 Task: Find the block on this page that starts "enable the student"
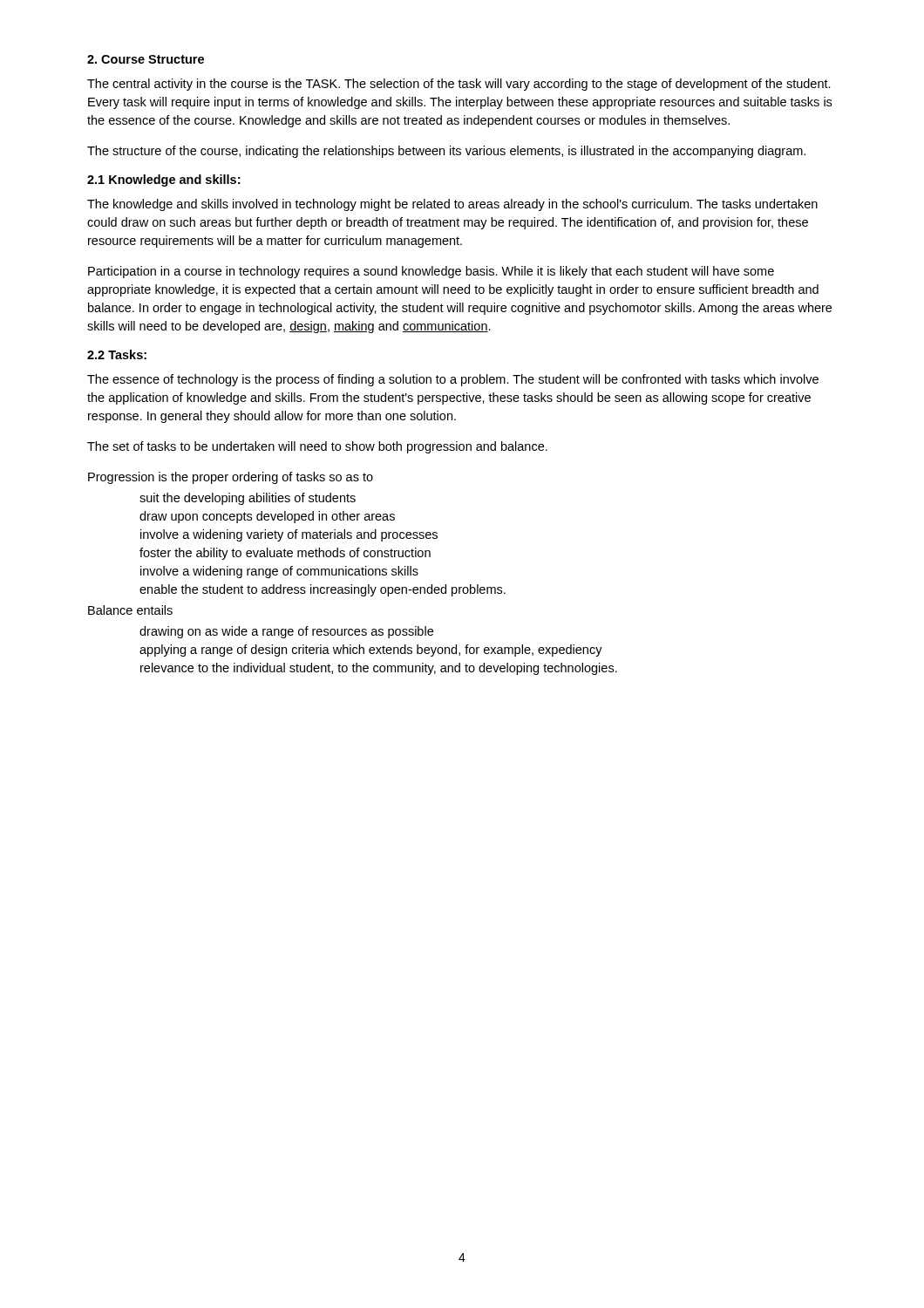tap(323, 590)
